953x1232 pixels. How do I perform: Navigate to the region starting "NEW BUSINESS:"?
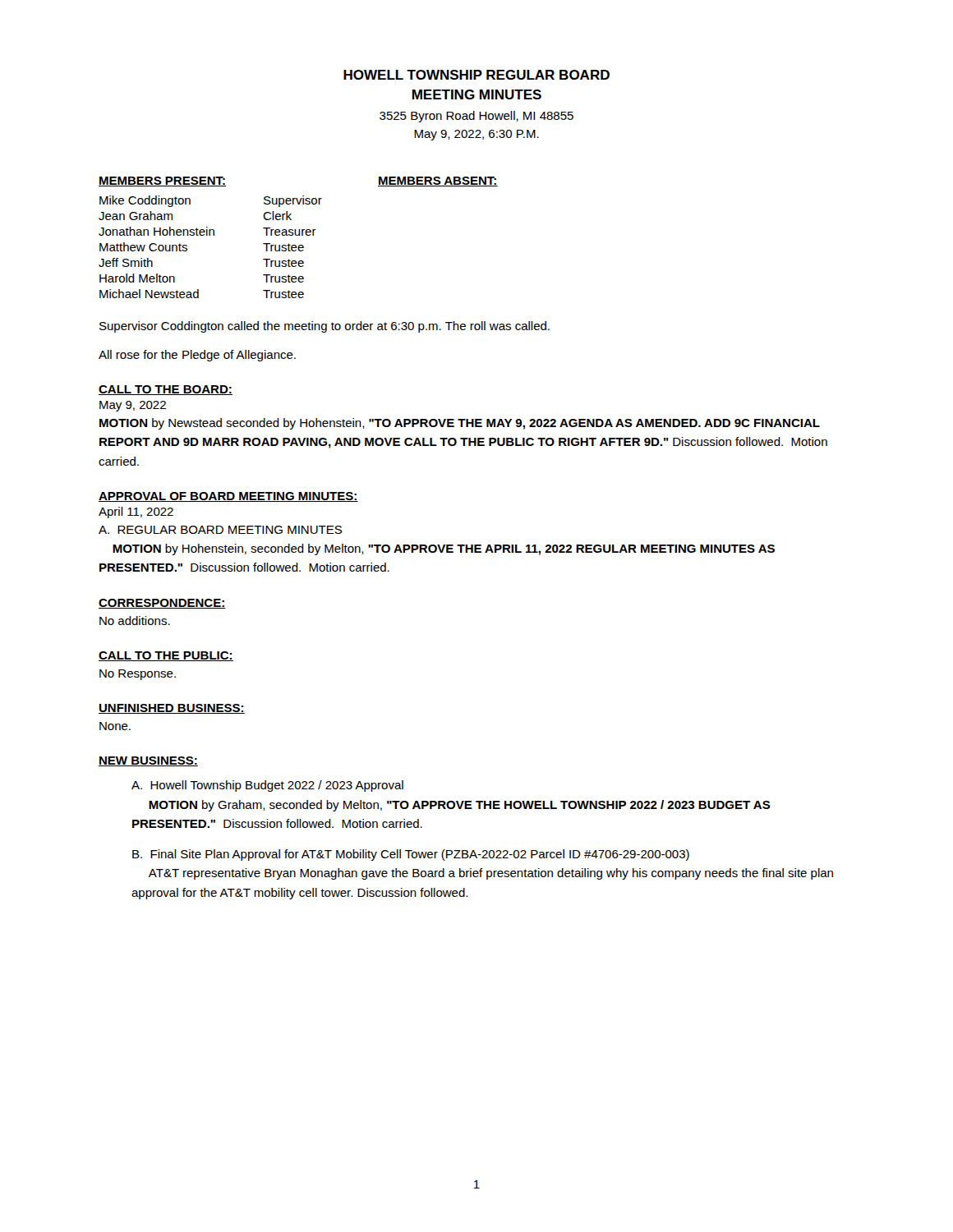pos(148,760)
